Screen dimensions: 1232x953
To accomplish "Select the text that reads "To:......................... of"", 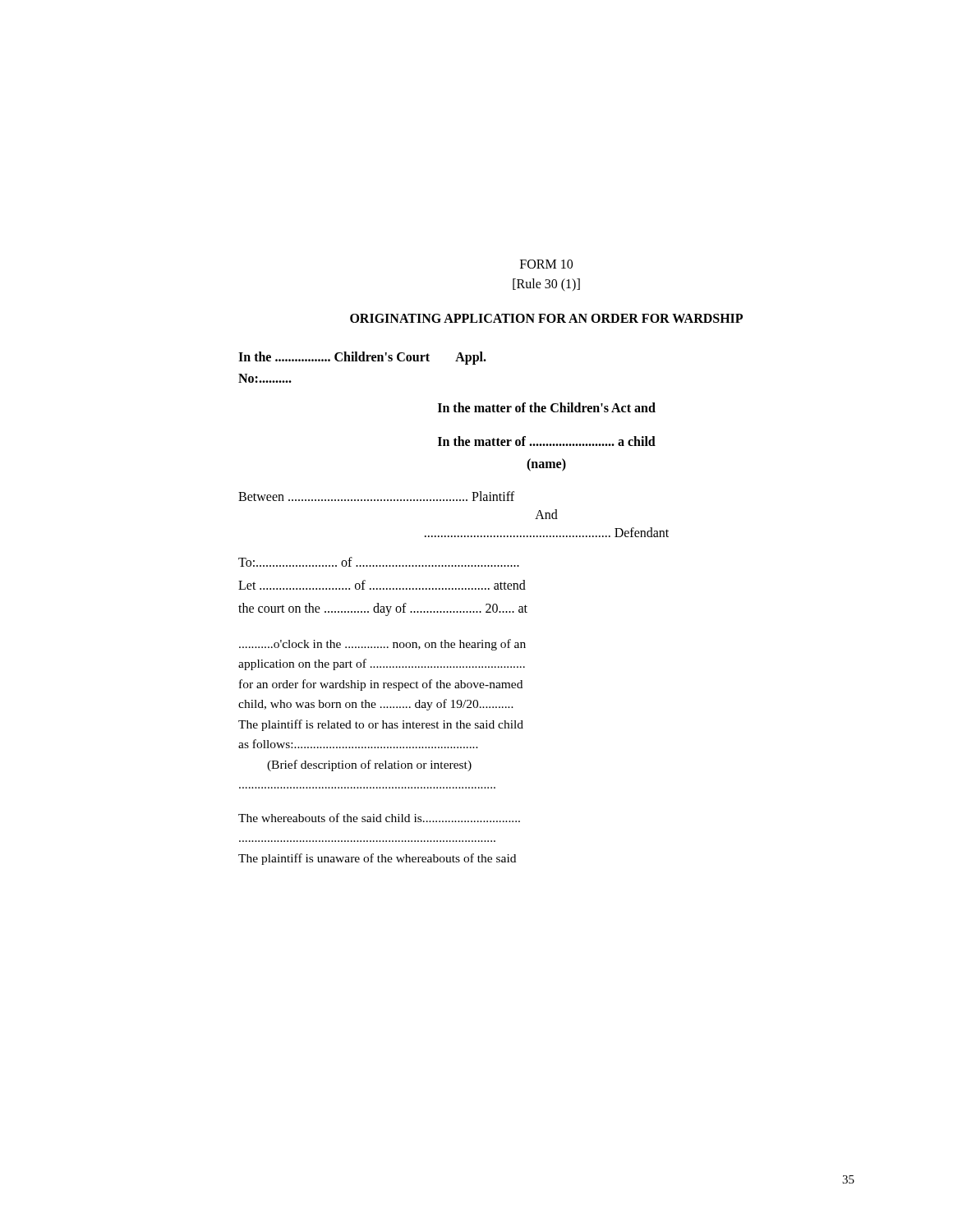I will tap(379, 562).
